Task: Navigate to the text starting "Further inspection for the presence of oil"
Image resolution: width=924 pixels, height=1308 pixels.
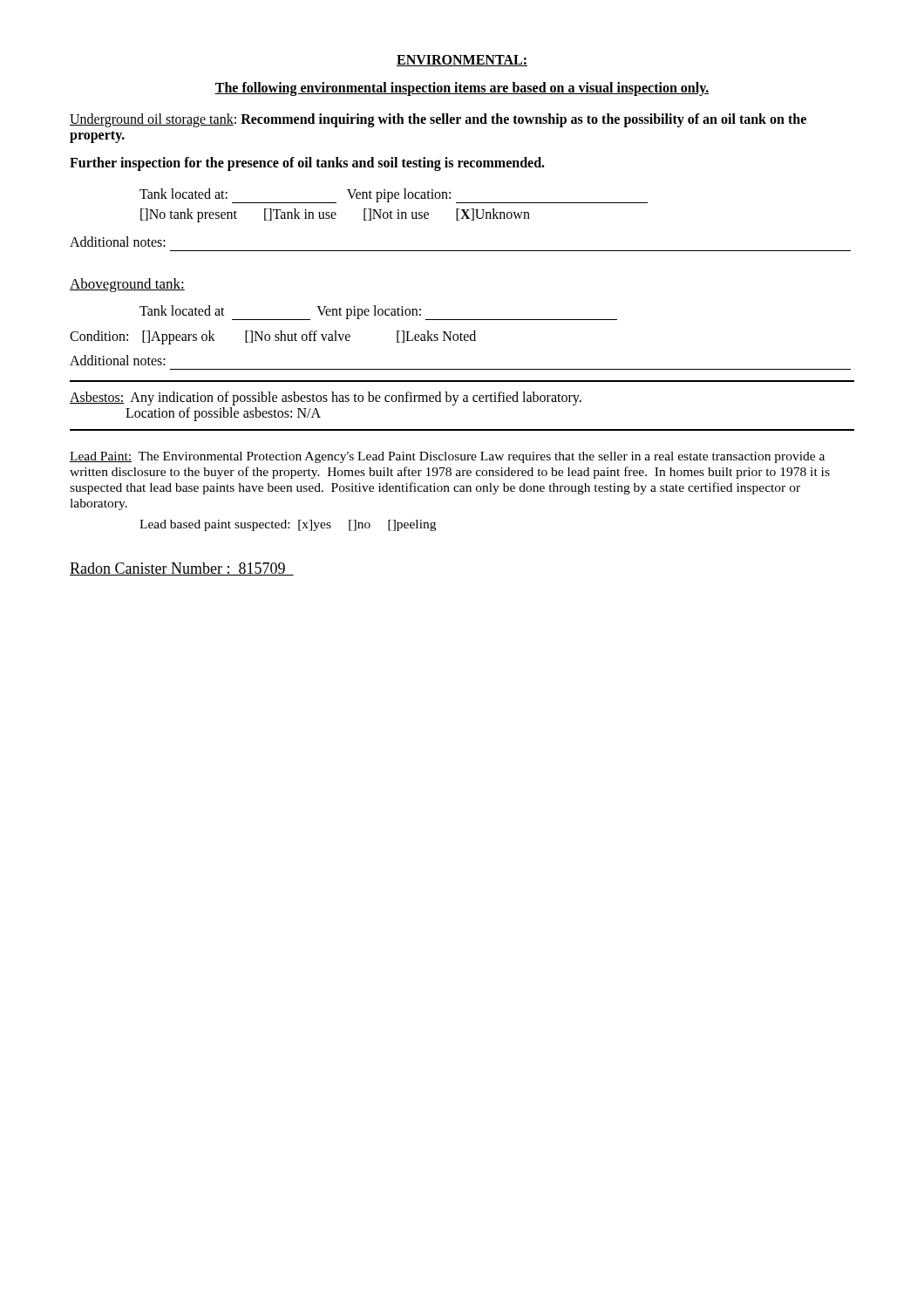Action: (307, 163)
